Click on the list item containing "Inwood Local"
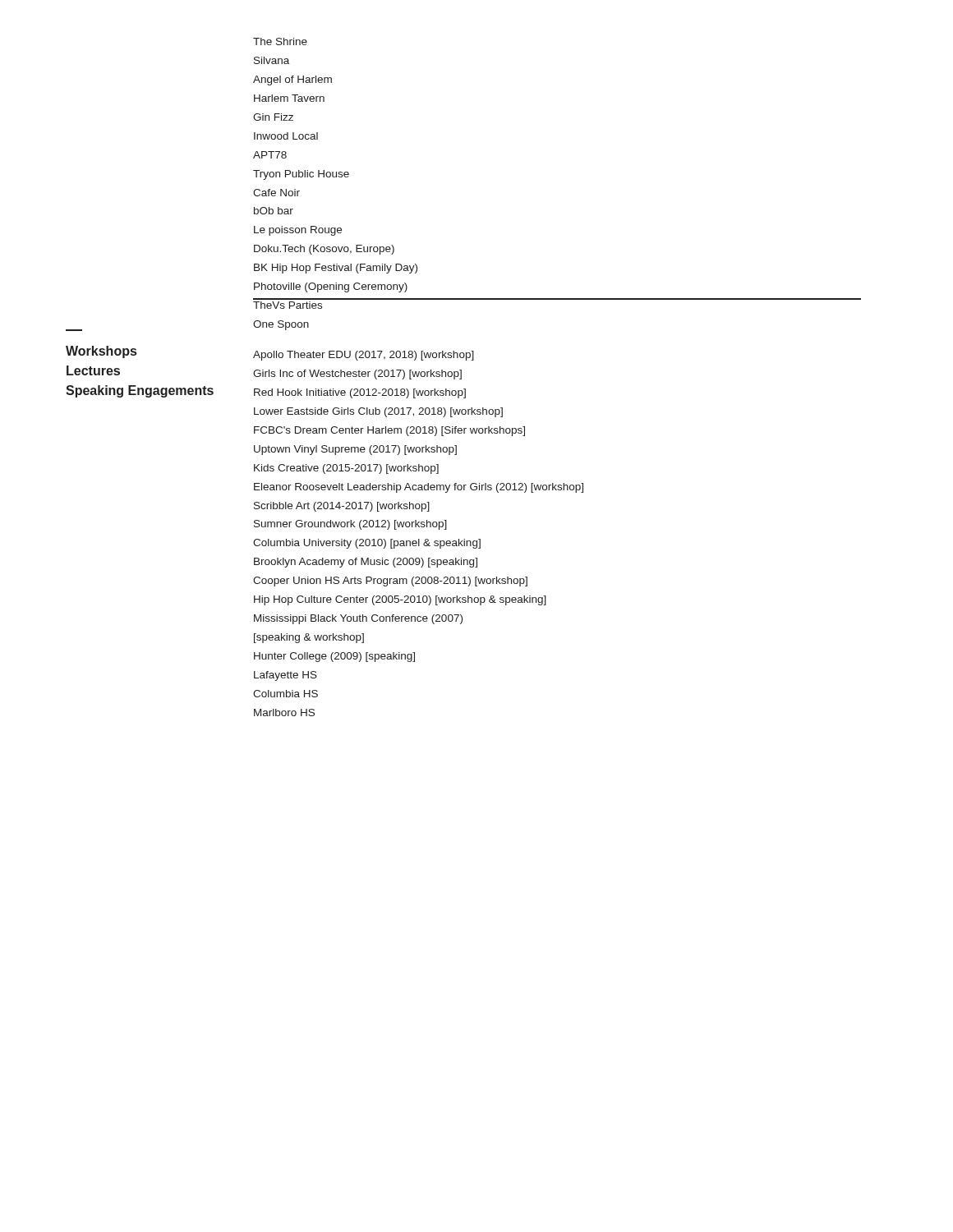The image size is (953, 1232). point(286,136)
